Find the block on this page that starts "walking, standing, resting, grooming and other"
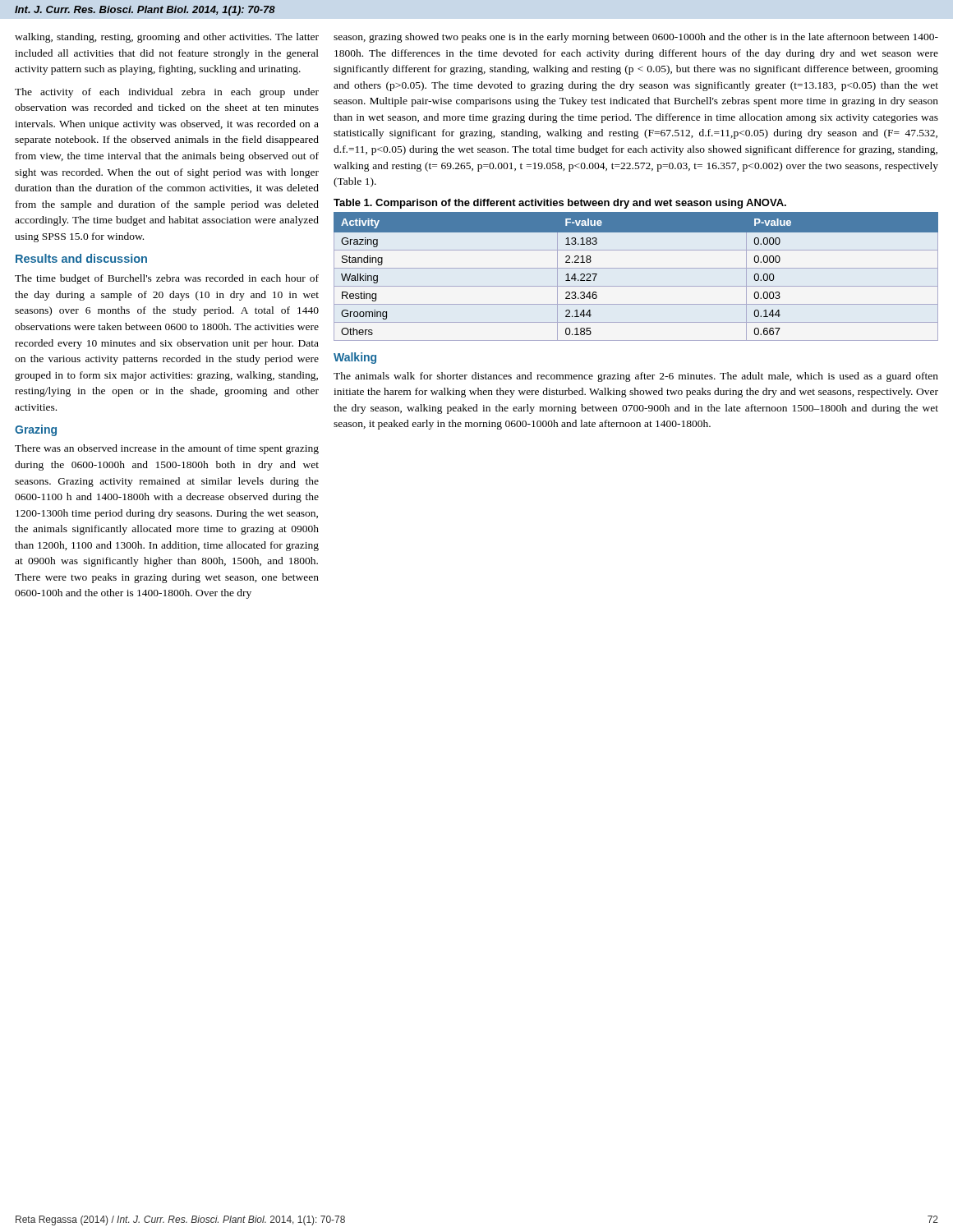The height and width of the screenshot is (1232, 953). [167, 53]
